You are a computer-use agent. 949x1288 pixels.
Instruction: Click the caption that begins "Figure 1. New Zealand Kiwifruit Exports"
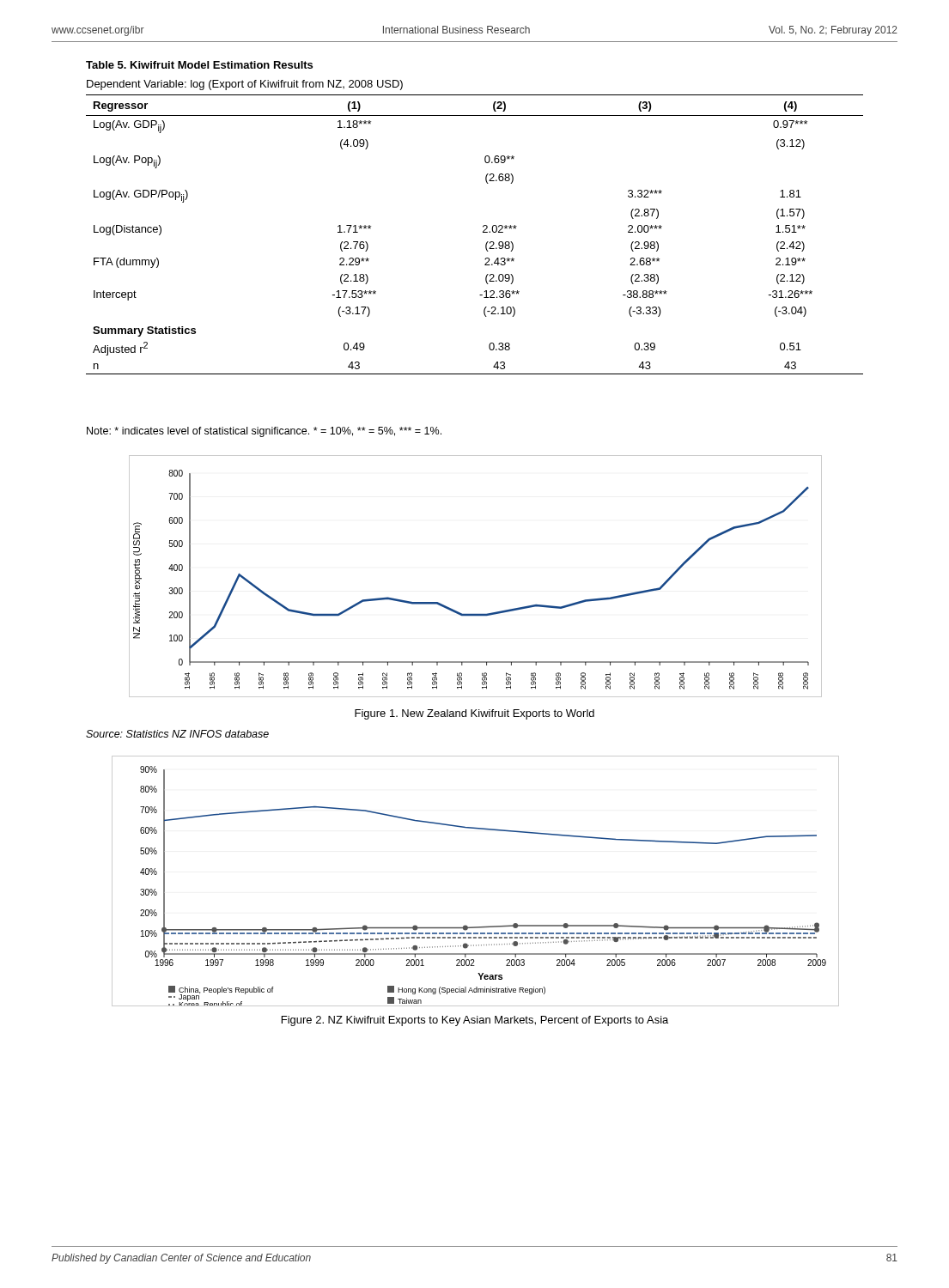click(x=474, y=713)
